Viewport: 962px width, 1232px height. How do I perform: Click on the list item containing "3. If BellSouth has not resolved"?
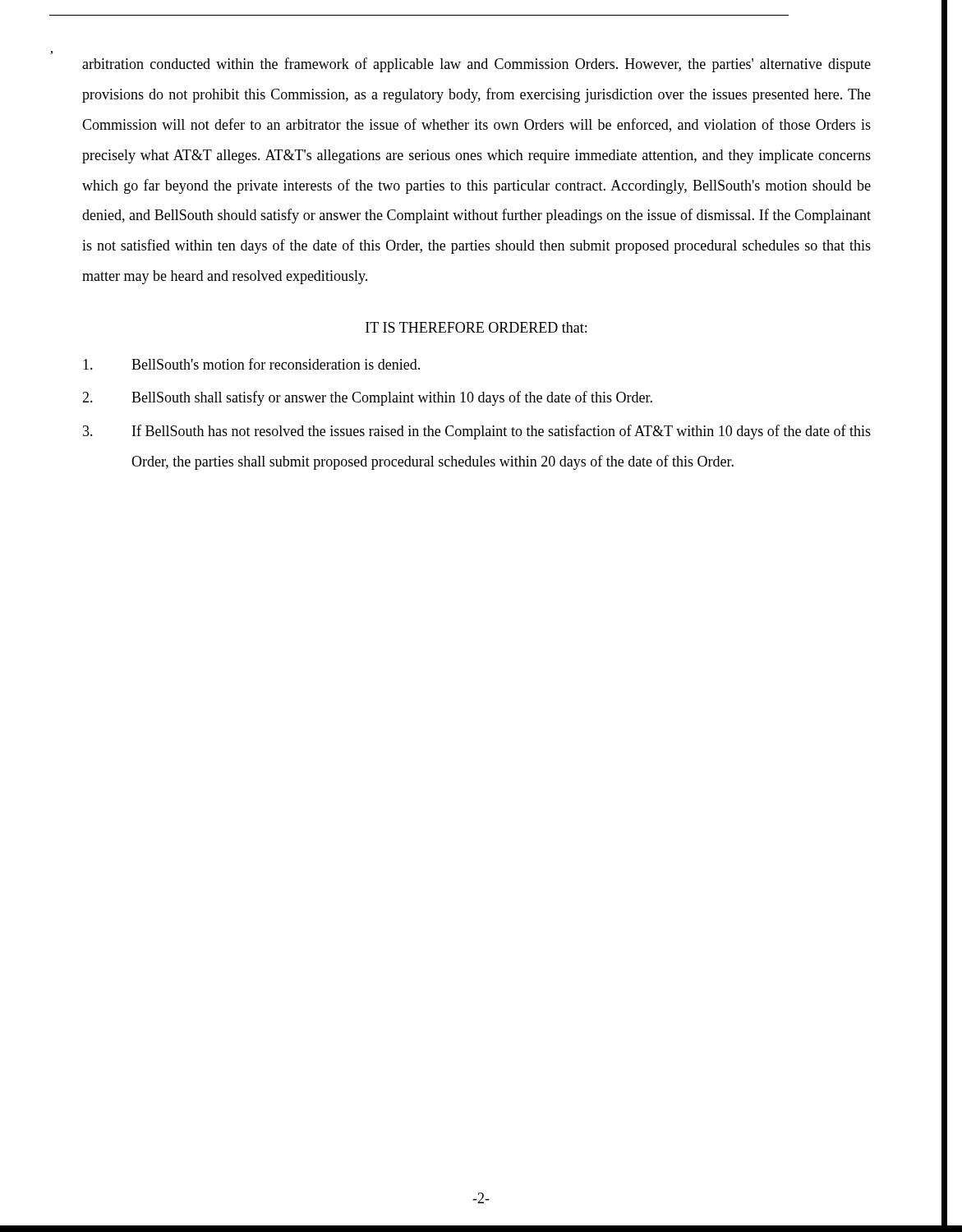[476, 447]
